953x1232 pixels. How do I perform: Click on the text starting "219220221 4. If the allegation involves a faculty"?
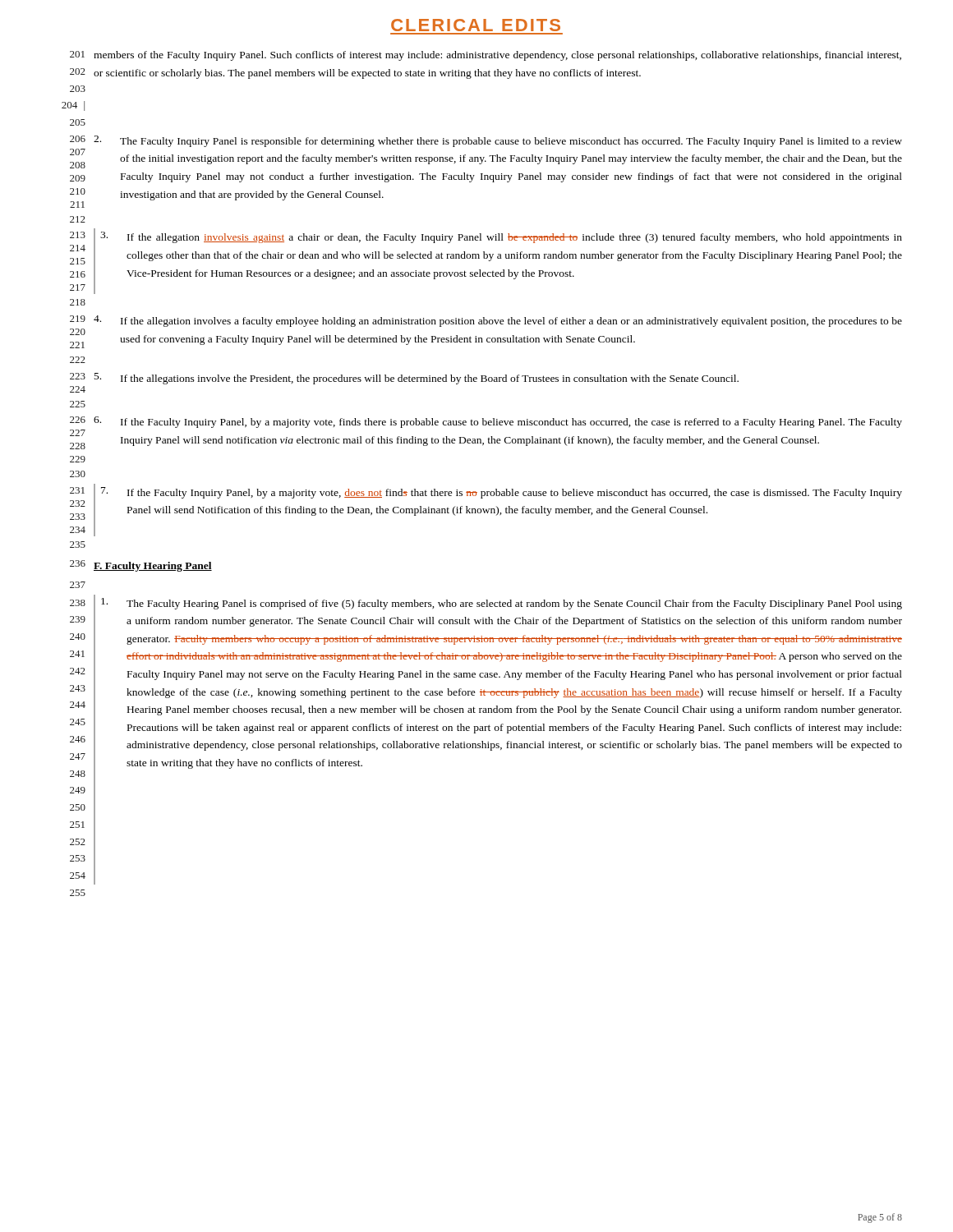pos(476,332)
